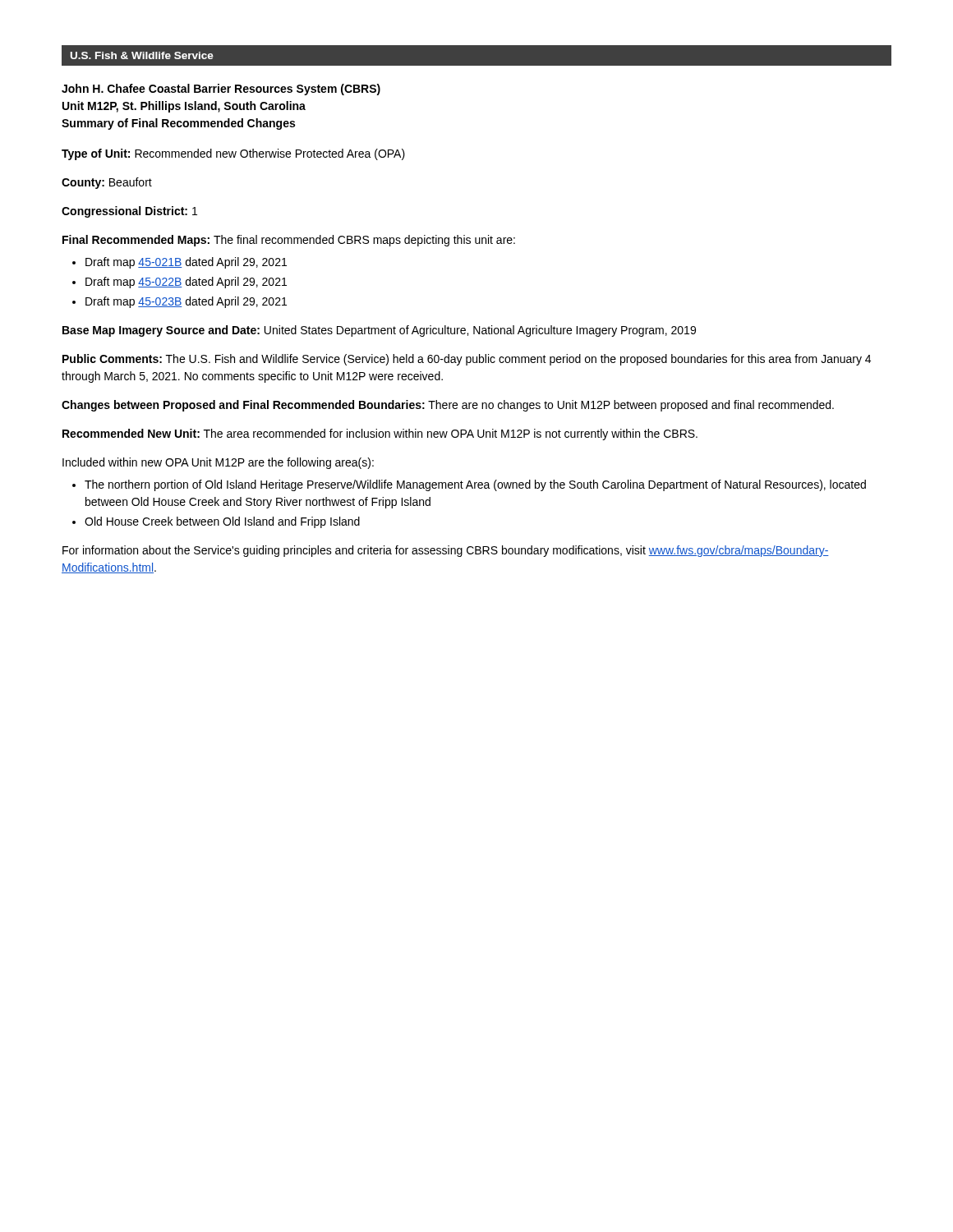Image resolution: width=953 pixels, height=1232 pixels.
Task: Click the passage that begins "Base Map Imagery Source and Date: United"
Action: tap(379, 330)
